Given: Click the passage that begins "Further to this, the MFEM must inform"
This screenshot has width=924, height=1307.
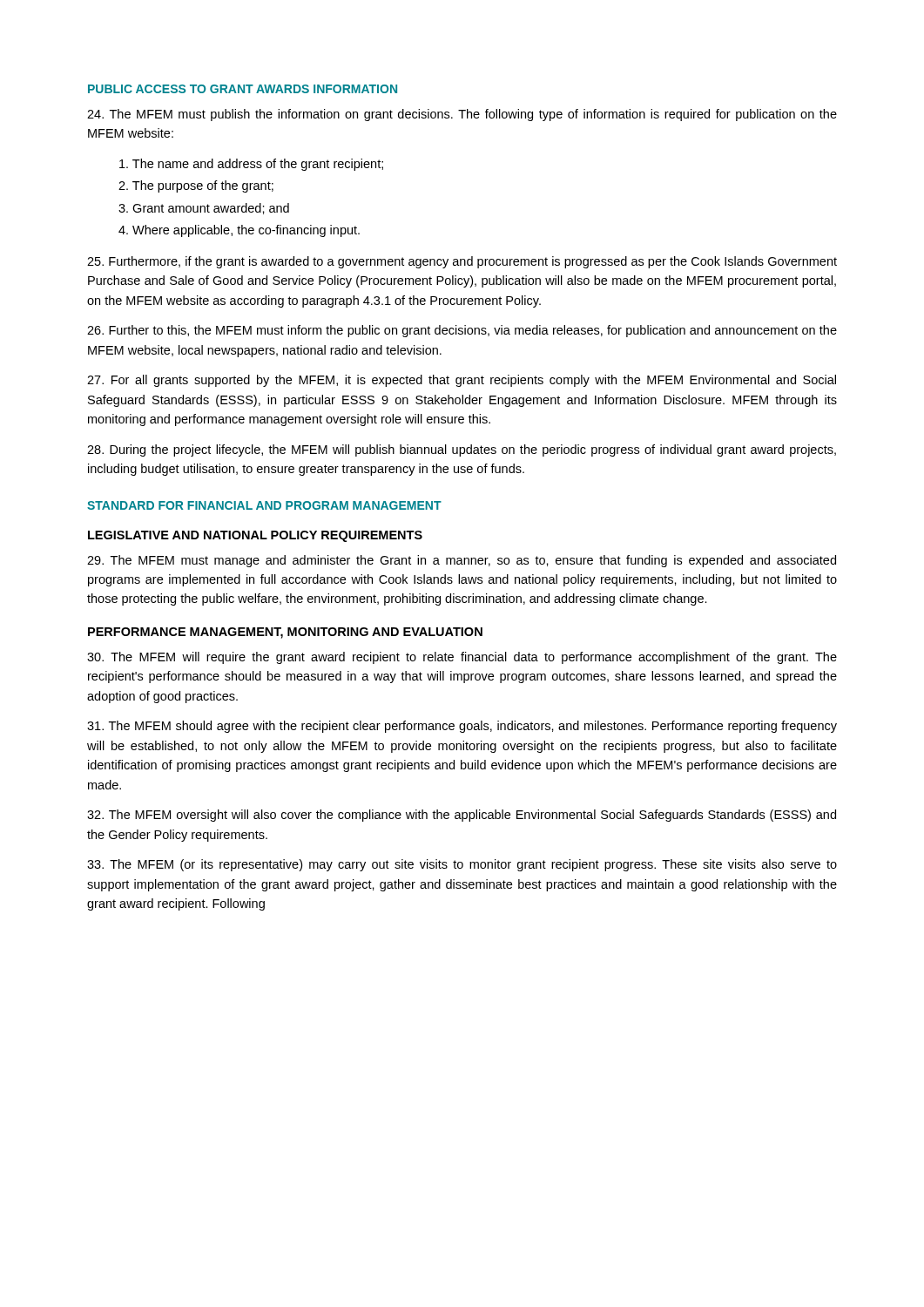Looking at the screenshot, I should 462,340.
